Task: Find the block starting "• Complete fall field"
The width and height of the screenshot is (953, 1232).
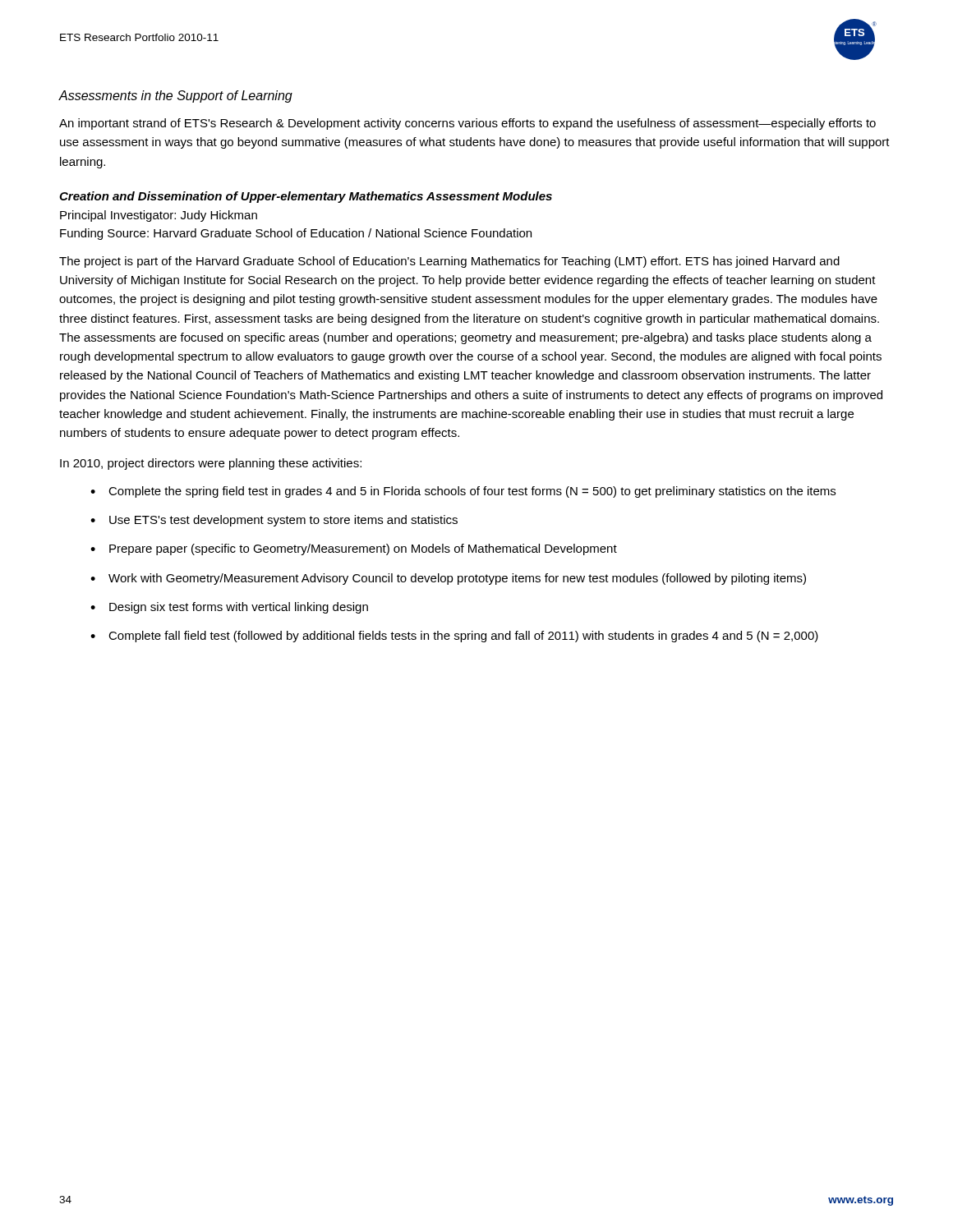Action: [x=454, y=637]
